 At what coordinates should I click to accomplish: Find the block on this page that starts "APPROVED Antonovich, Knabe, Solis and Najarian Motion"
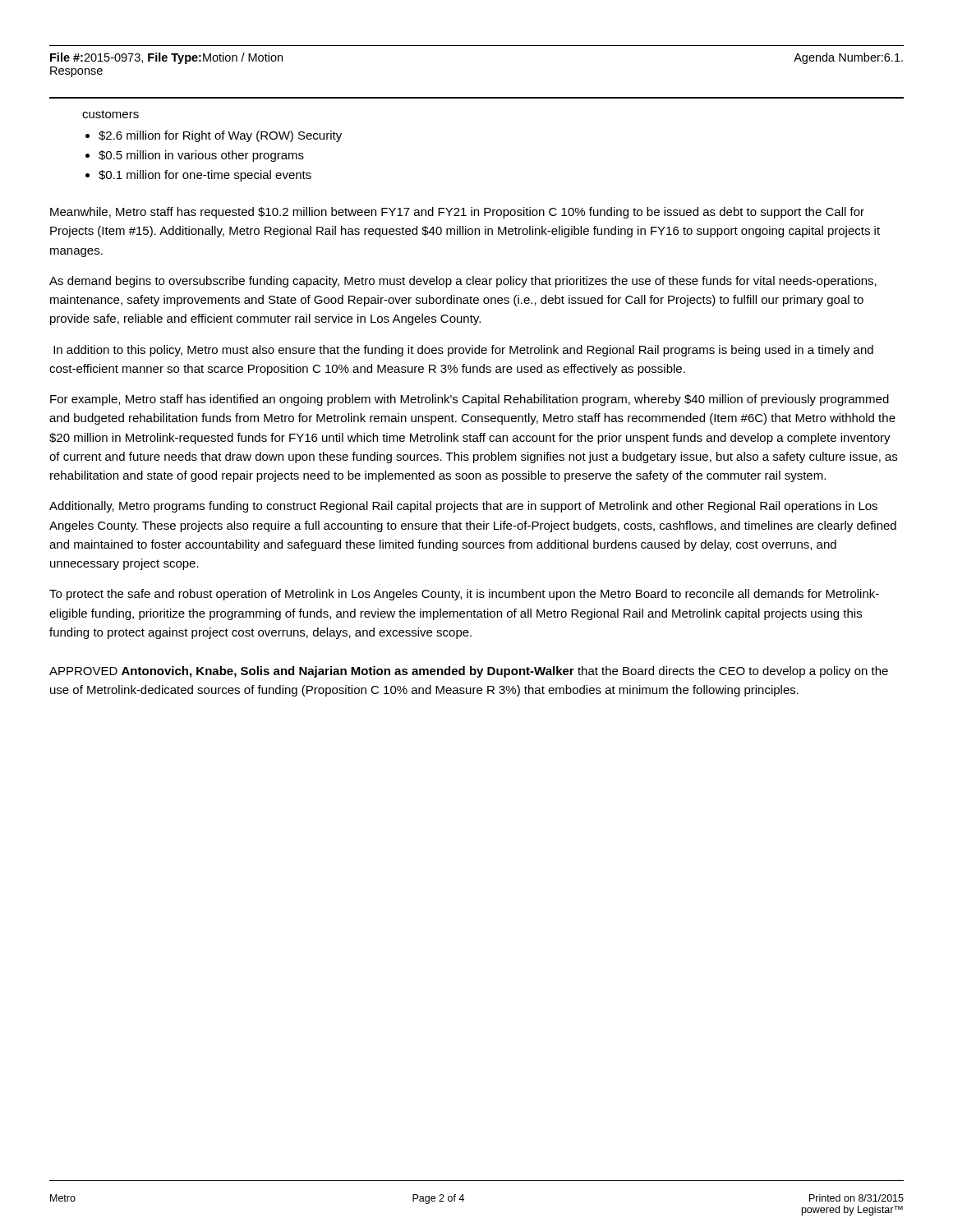tap(469, 680)
